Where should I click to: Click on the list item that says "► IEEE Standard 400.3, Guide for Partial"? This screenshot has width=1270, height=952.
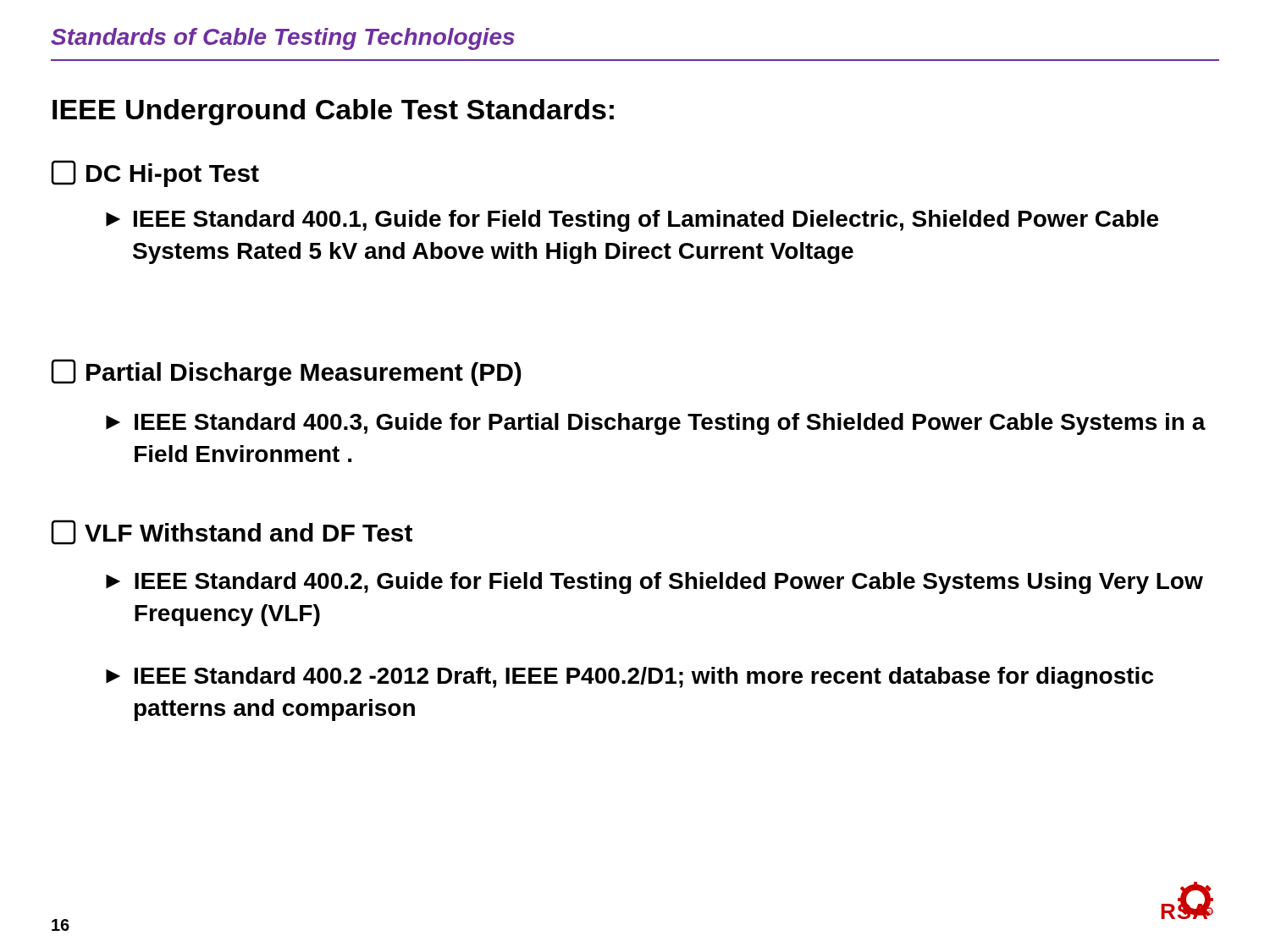[x=660, y=438]
